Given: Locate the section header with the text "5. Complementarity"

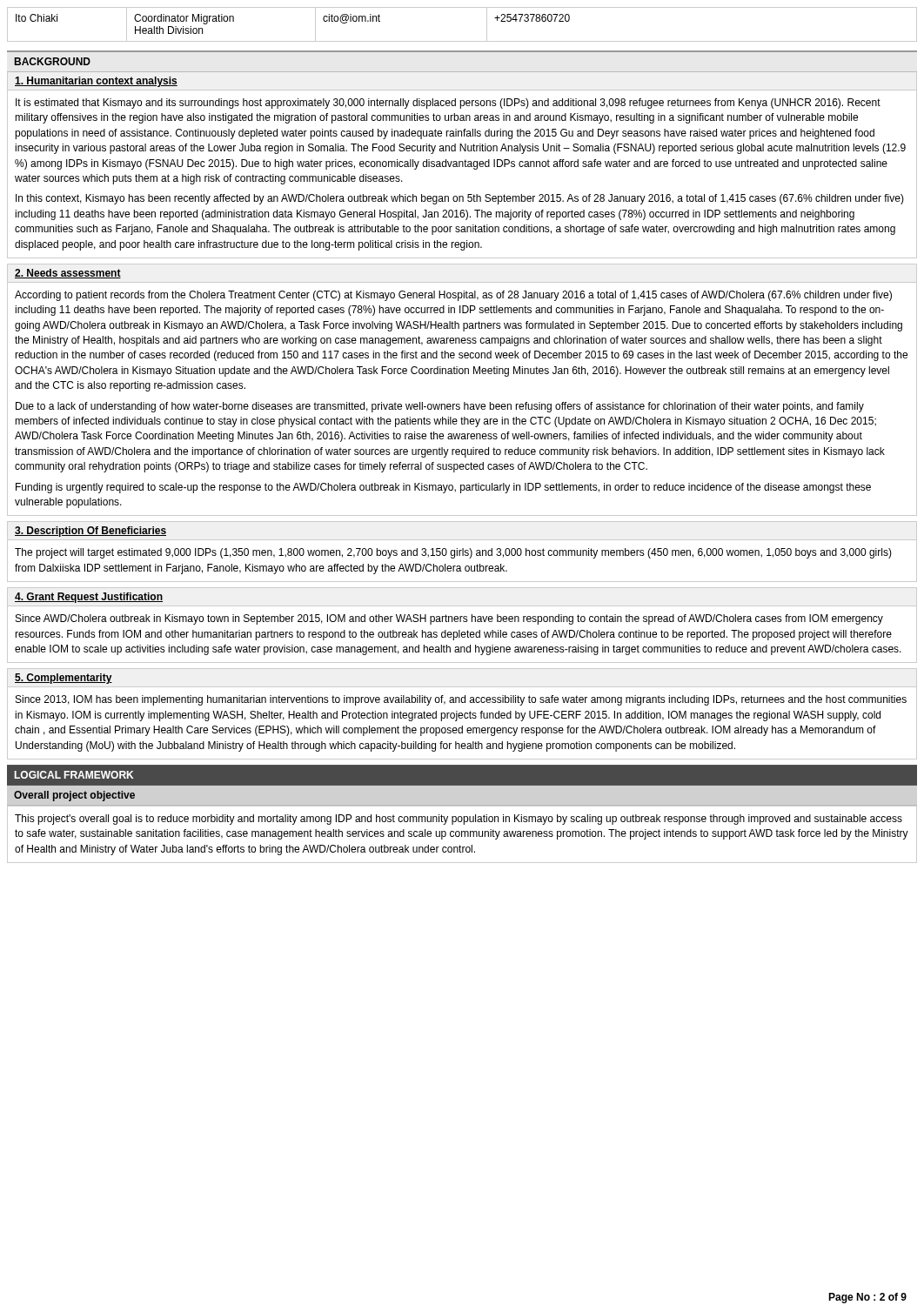Looking at the screenshot, I should pyautogui.click(x=64, y=679).
